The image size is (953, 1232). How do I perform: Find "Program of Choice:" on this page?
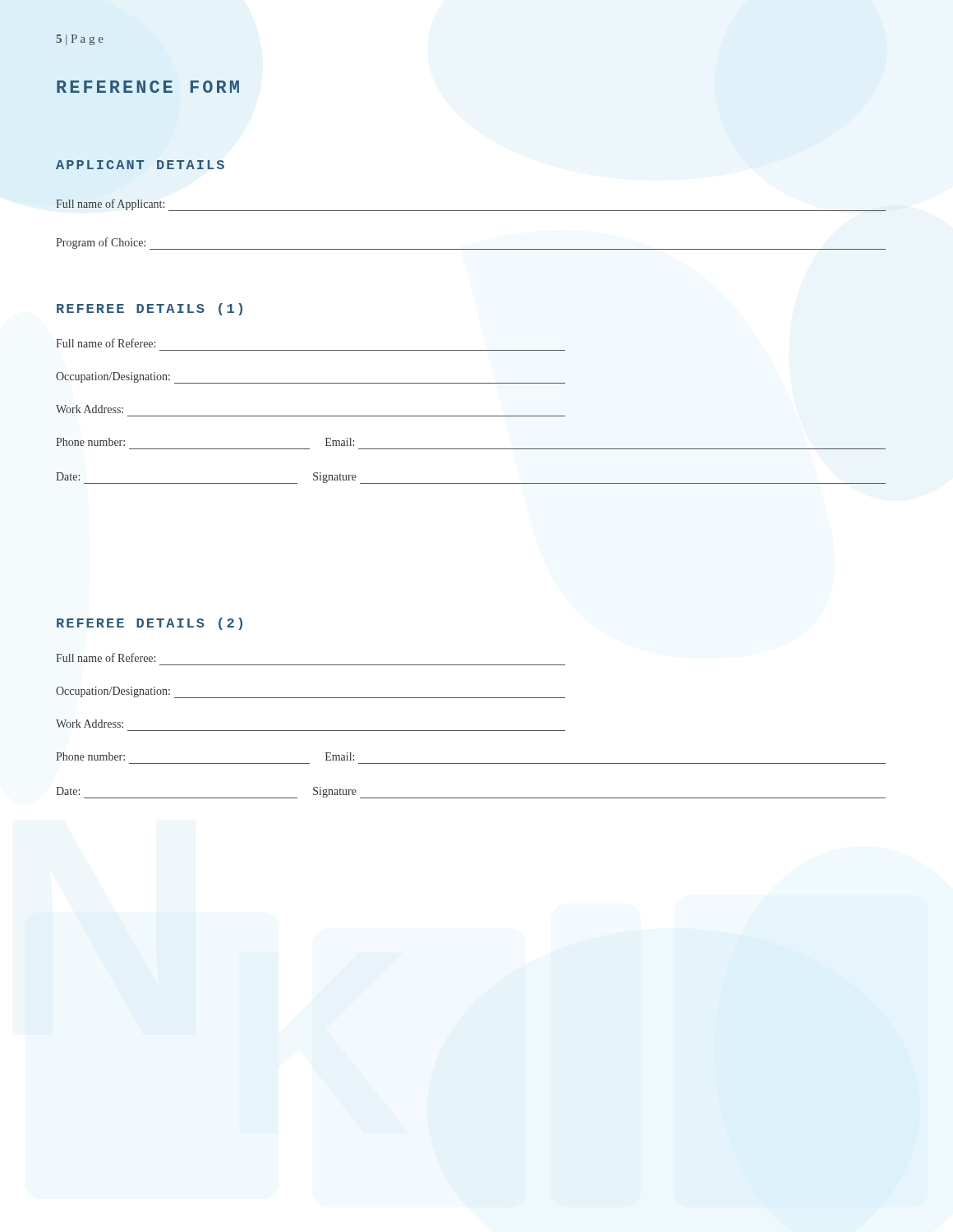471,243
